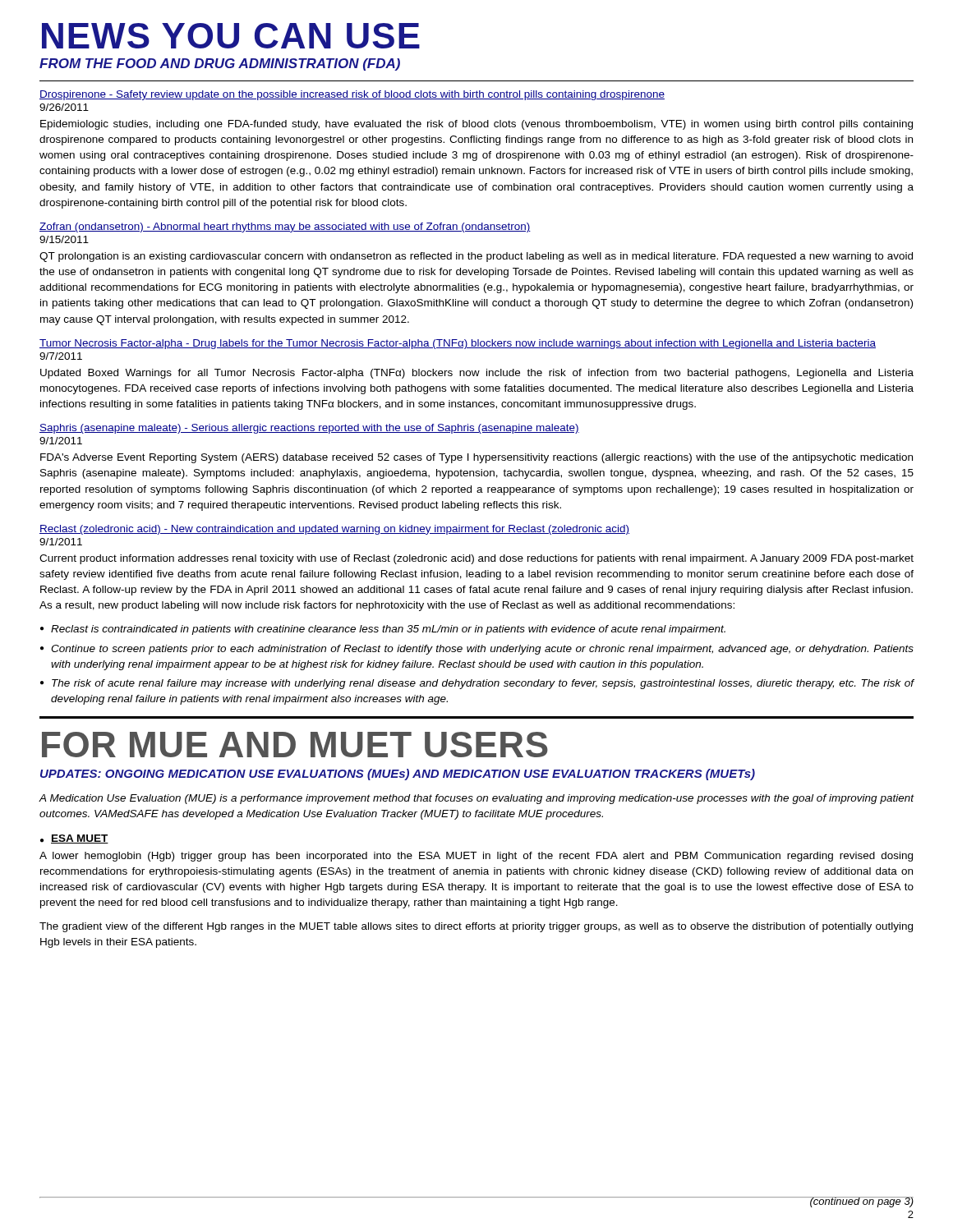Image resolution: width=953 pixels, height=1232 pixels.
Task: Locate the text block that reads "Updated Boxed Warnings for all Tumor"
Action: tap(476, 388)
